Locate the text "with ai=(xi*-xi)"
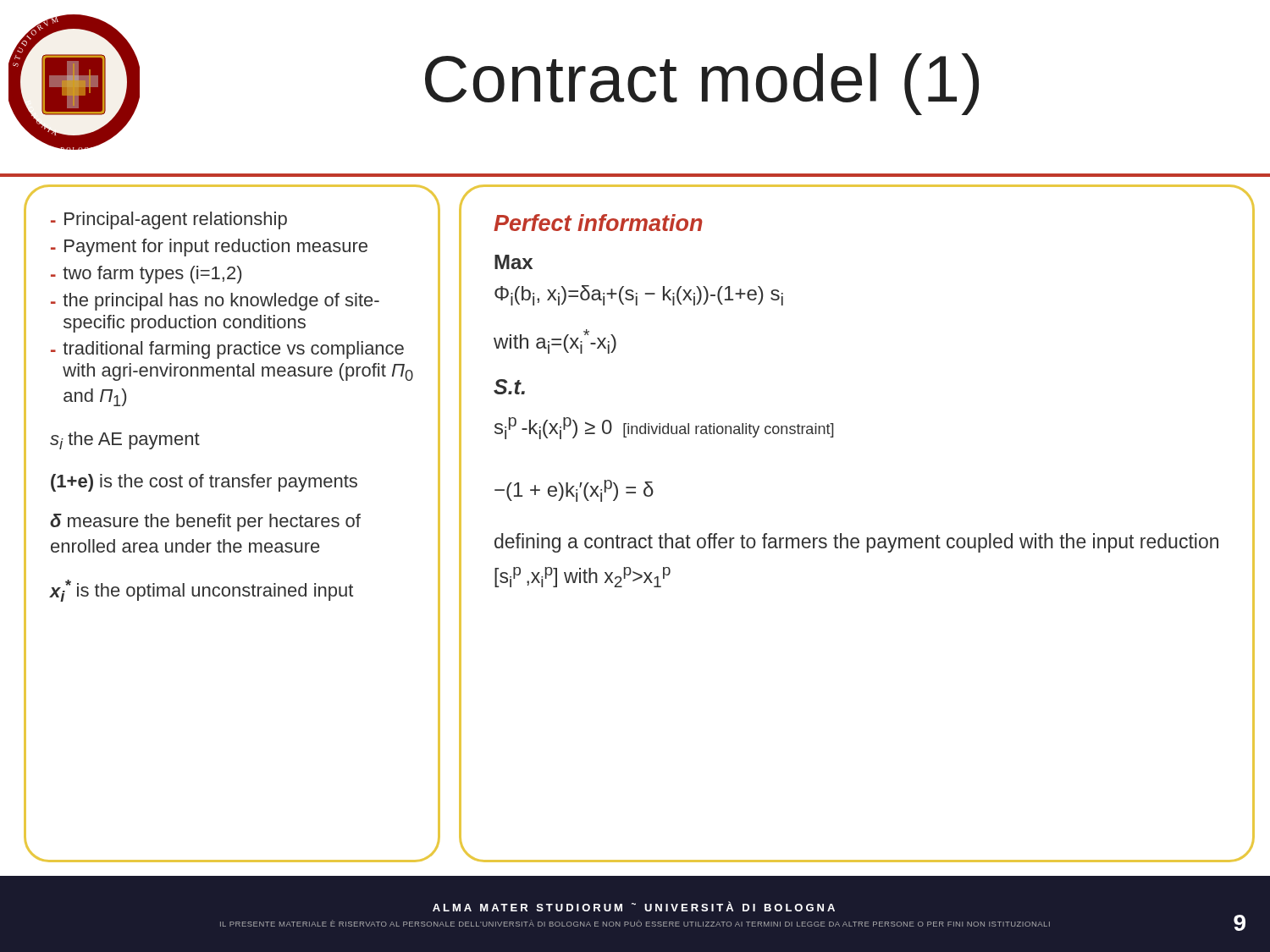 click(x=555, y=341)
